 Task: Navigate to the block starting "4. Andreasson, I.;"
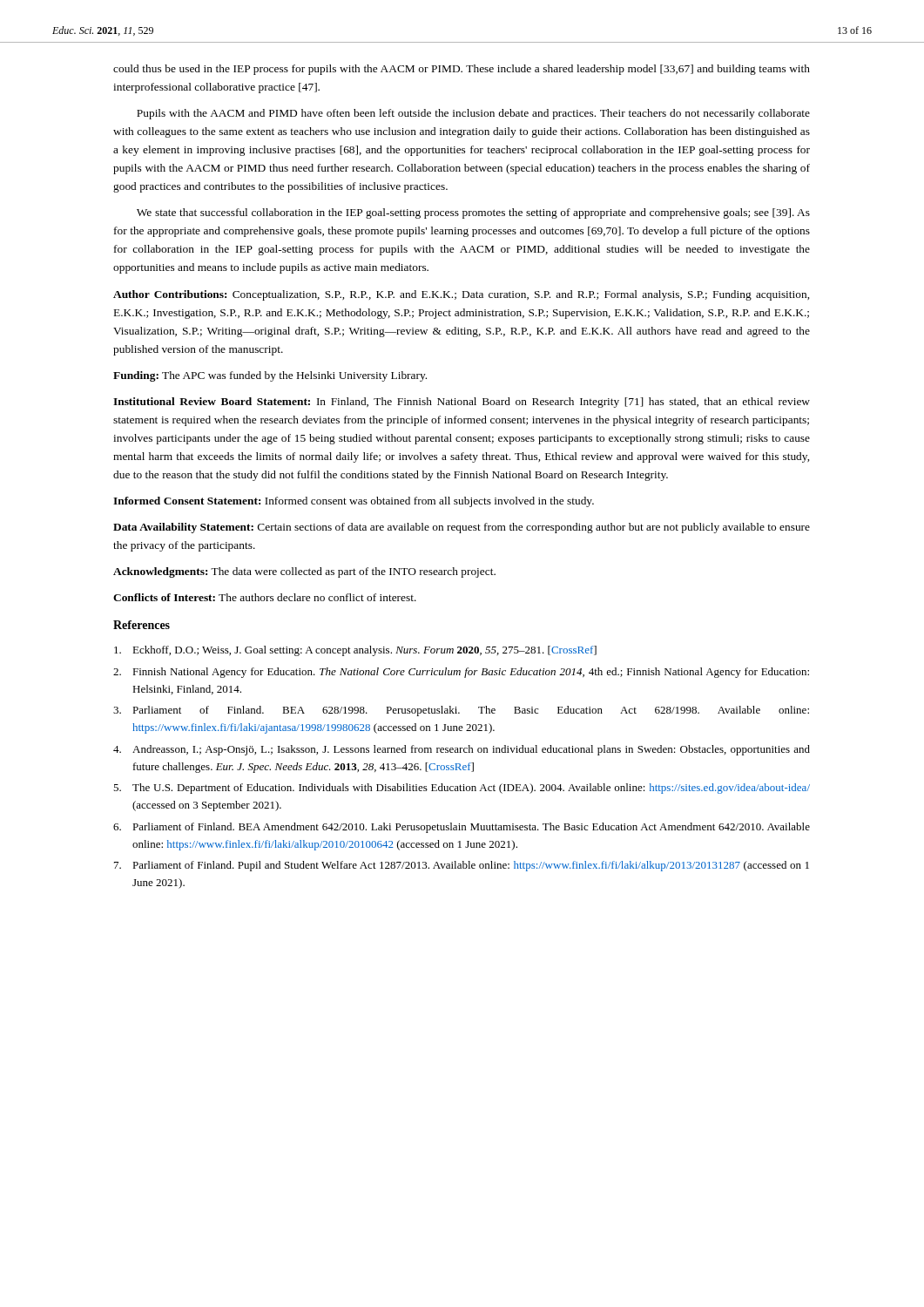click(462, 758)
